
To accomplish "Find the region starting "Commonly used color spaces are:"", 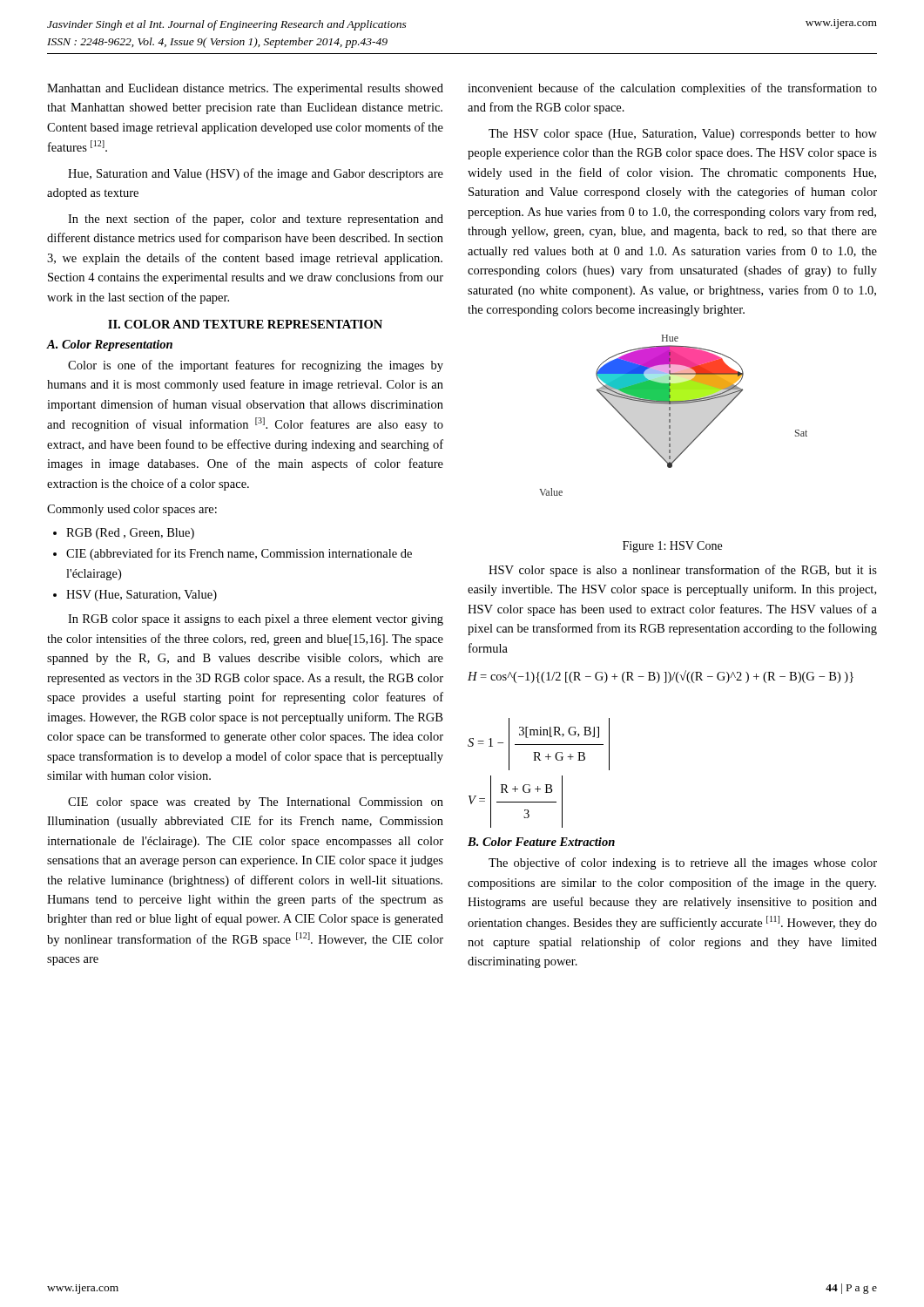I will 132,510.
